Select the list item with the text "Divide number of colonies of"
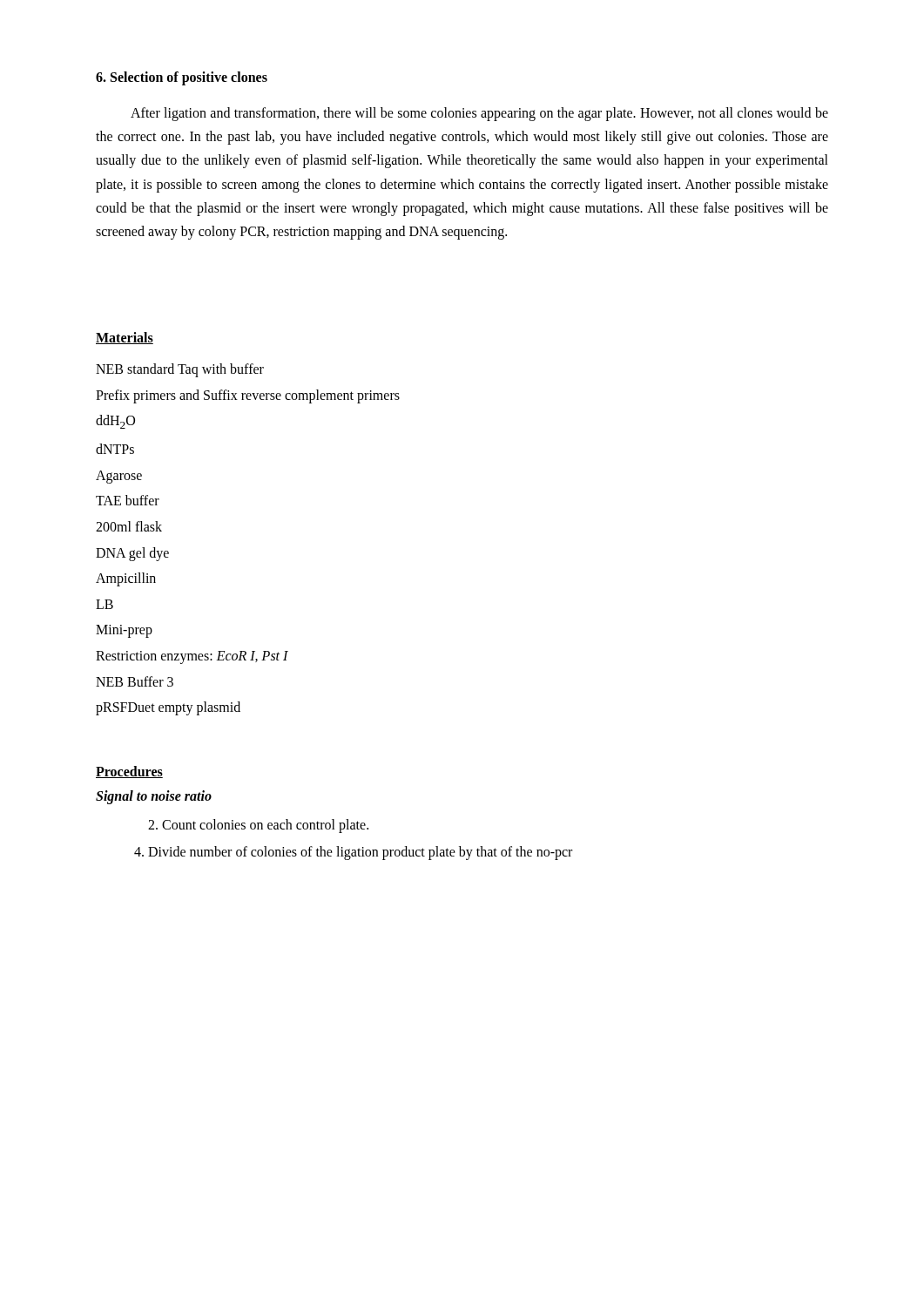The height and width of the screenshot is (1307, 924). (488, 852)
